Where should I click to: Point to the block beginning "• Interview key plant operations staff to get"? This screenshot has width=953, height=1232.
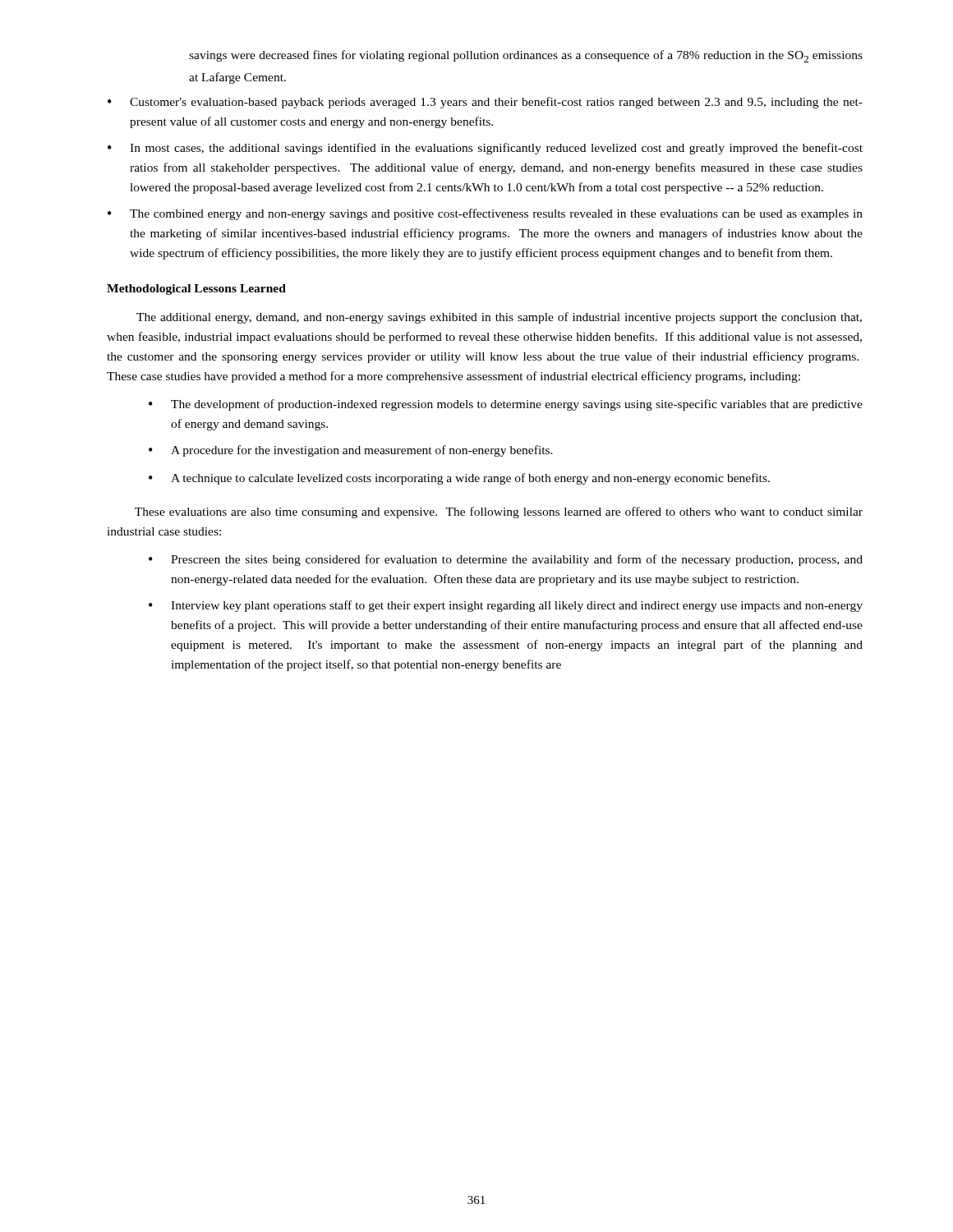pyautogui.click(x=505, y=635)
